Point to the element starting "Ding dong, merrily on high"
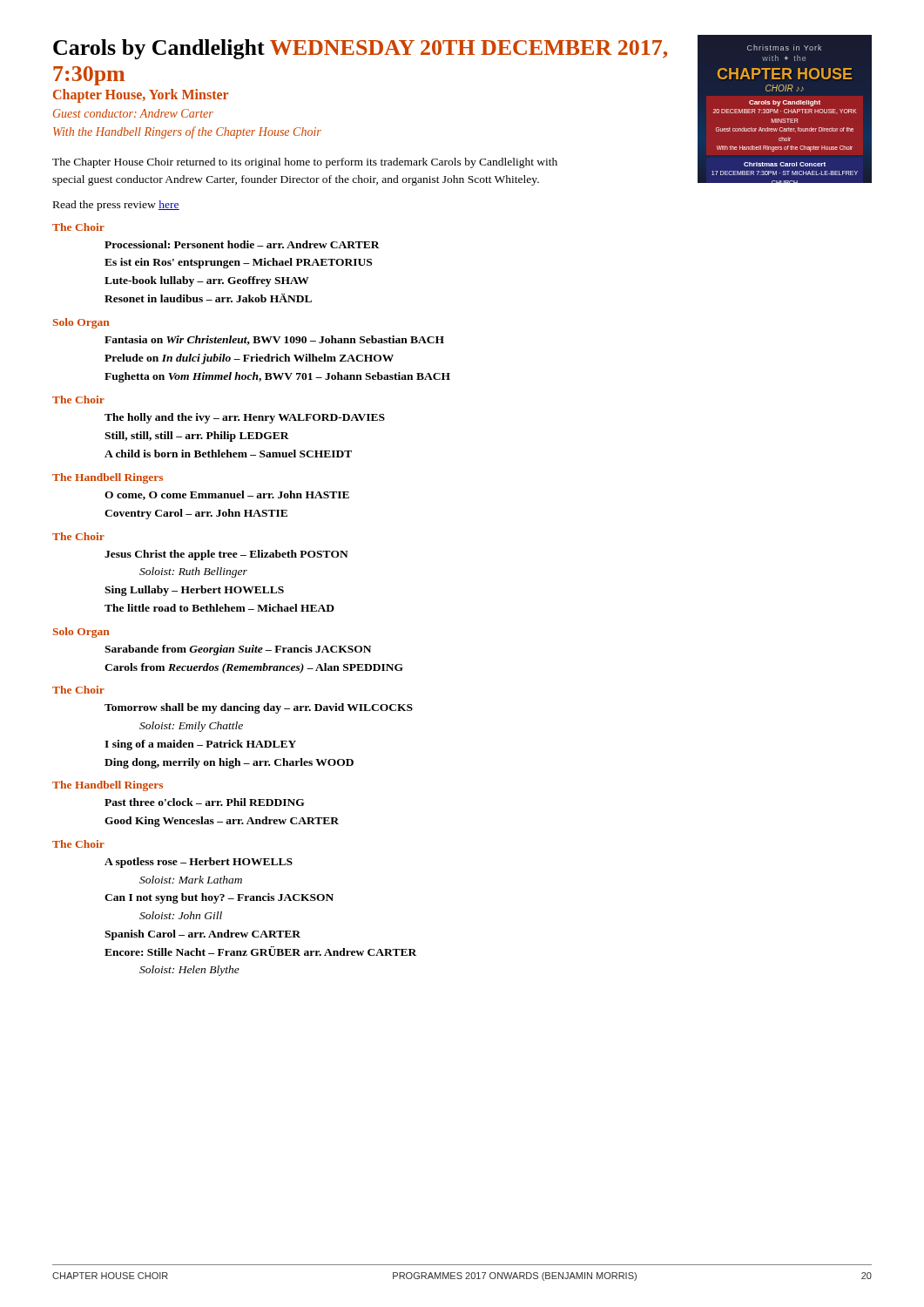Image resolution: width=924 pixels, height=1307 pixels. (x=229, y=762)
